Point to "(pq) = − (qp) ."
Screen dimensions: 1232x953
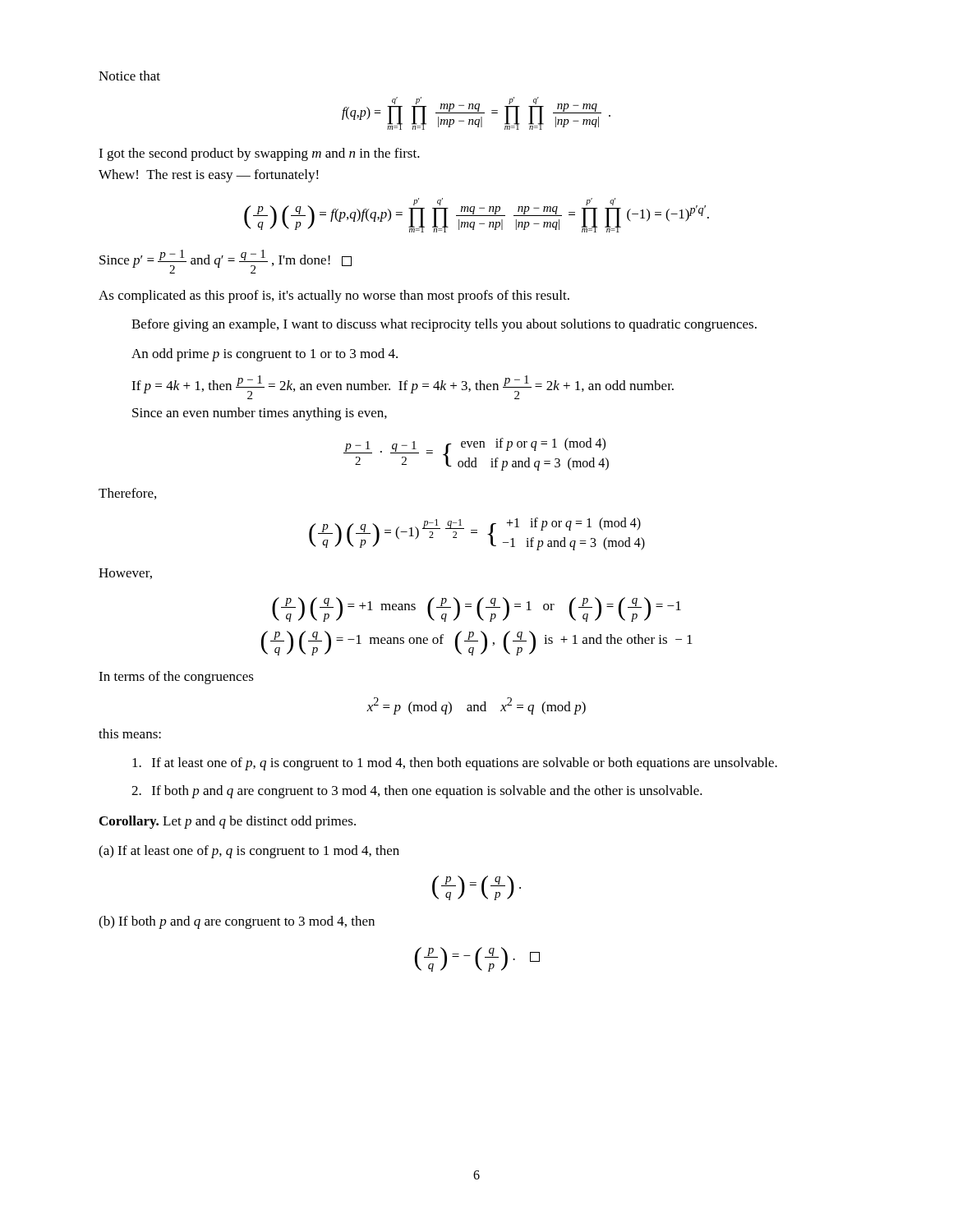click(x=476, y=957)
